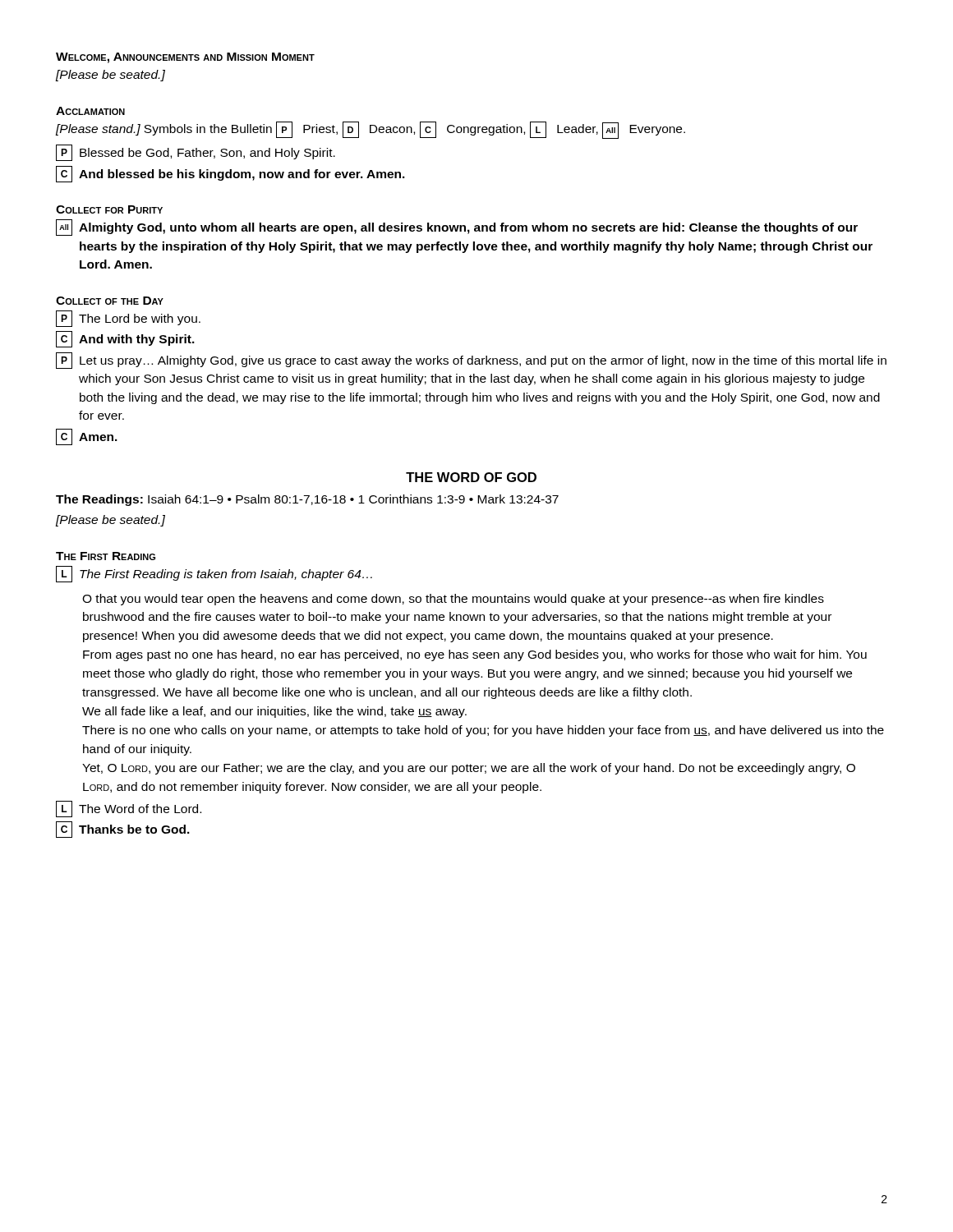Navigate to the passage starting "[Please stand.] Symbols in"
953x1232 pixels.
click(371, 131)
